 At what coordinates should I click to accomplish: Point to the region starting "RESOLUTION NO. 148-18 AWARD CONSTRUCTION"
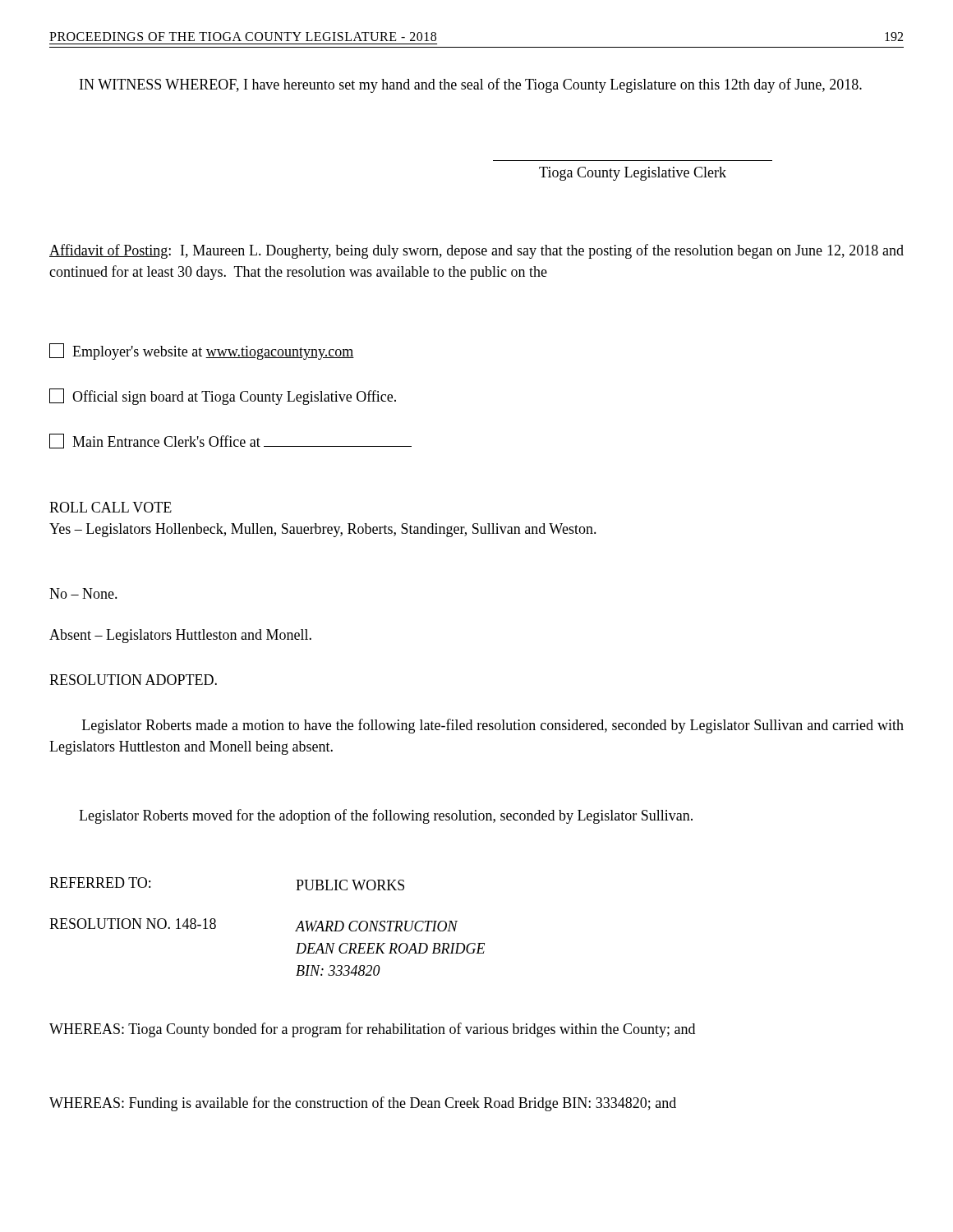[x=476, y=949]
